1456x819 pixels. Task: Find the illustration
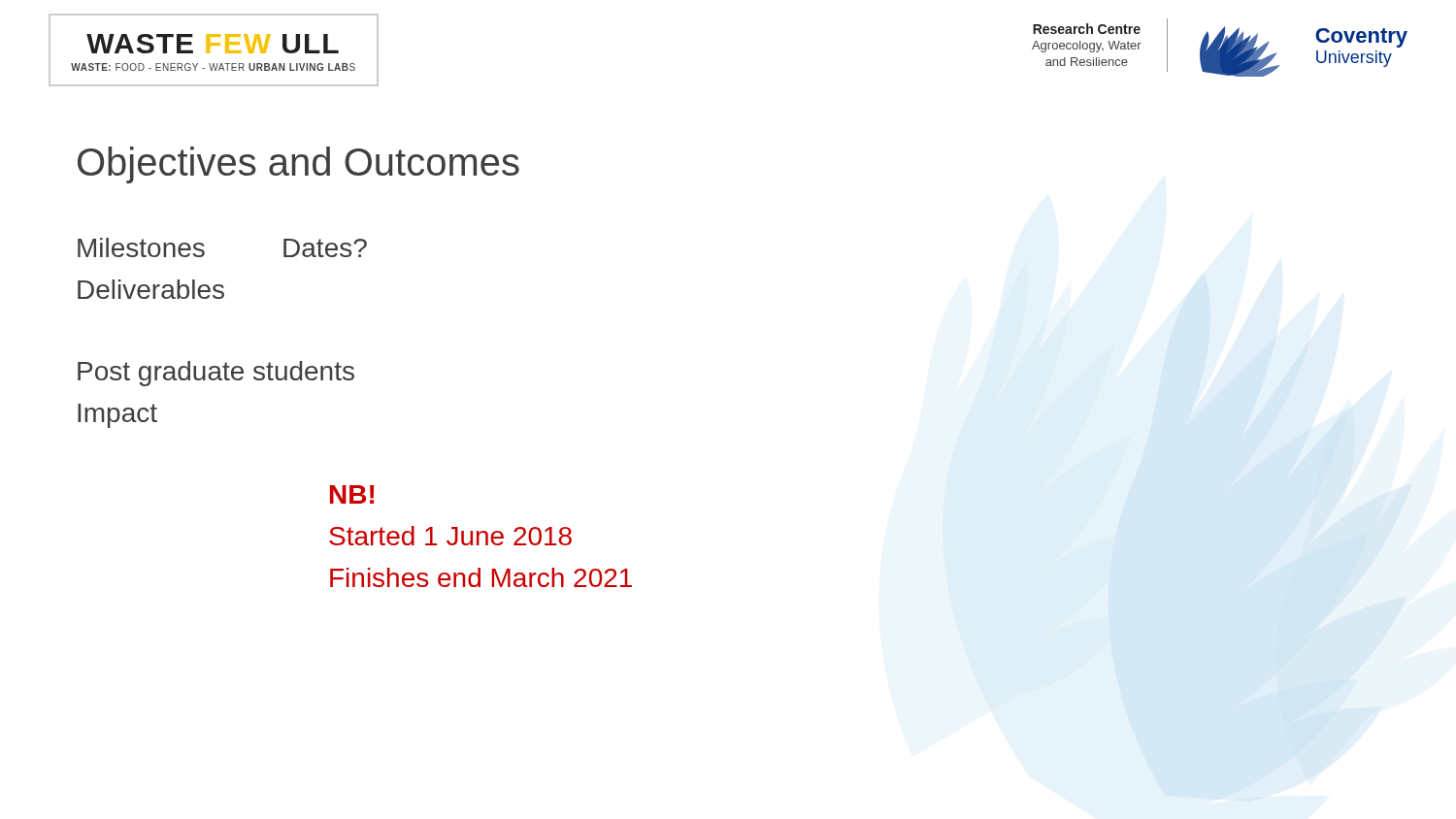[x=1155, y=458]
